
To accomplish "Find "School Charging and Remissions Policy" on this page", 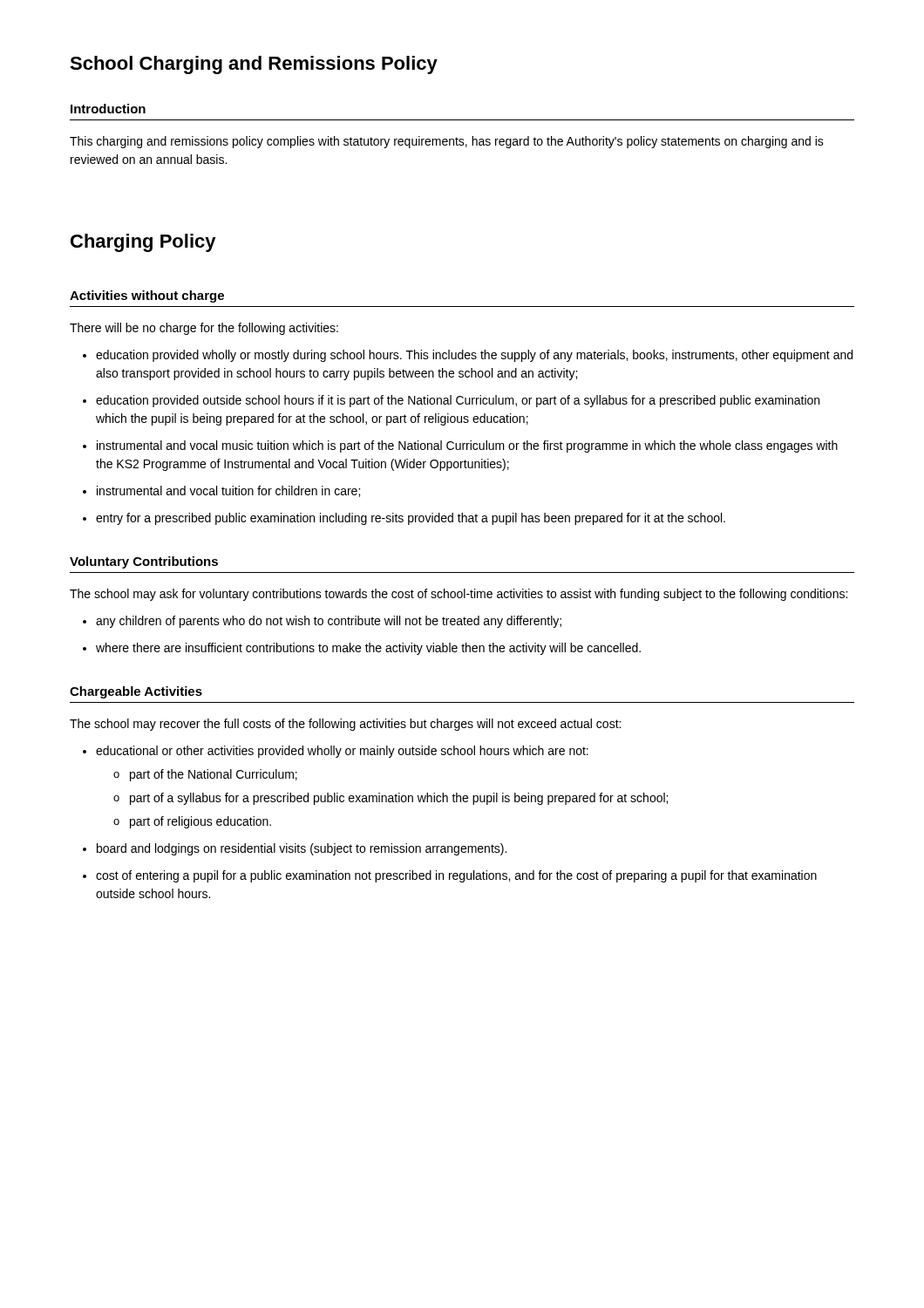I will [x=254, y=64].
